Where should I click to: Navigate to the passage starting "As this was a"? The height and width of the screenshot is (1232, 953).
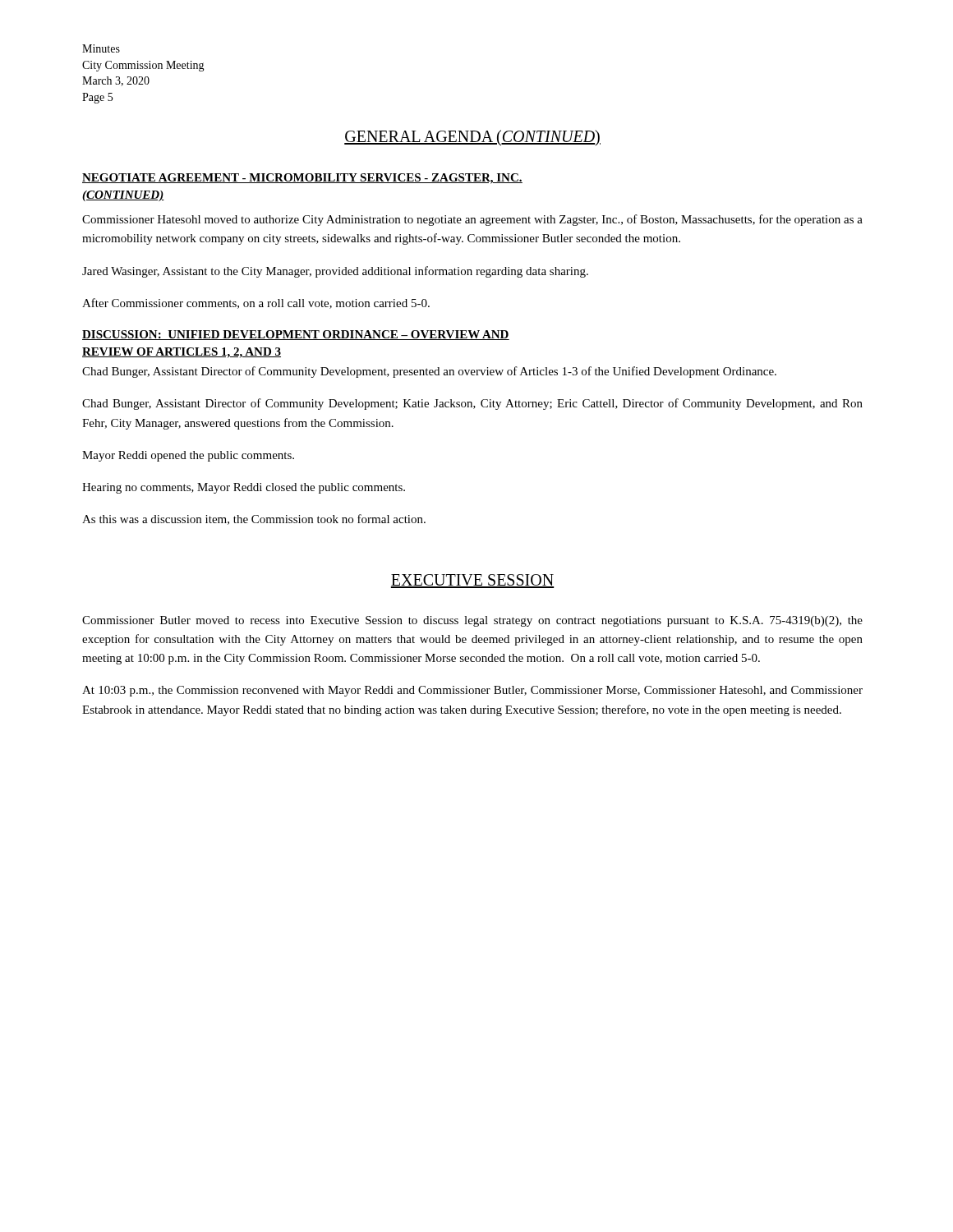(x=254, y=519)
